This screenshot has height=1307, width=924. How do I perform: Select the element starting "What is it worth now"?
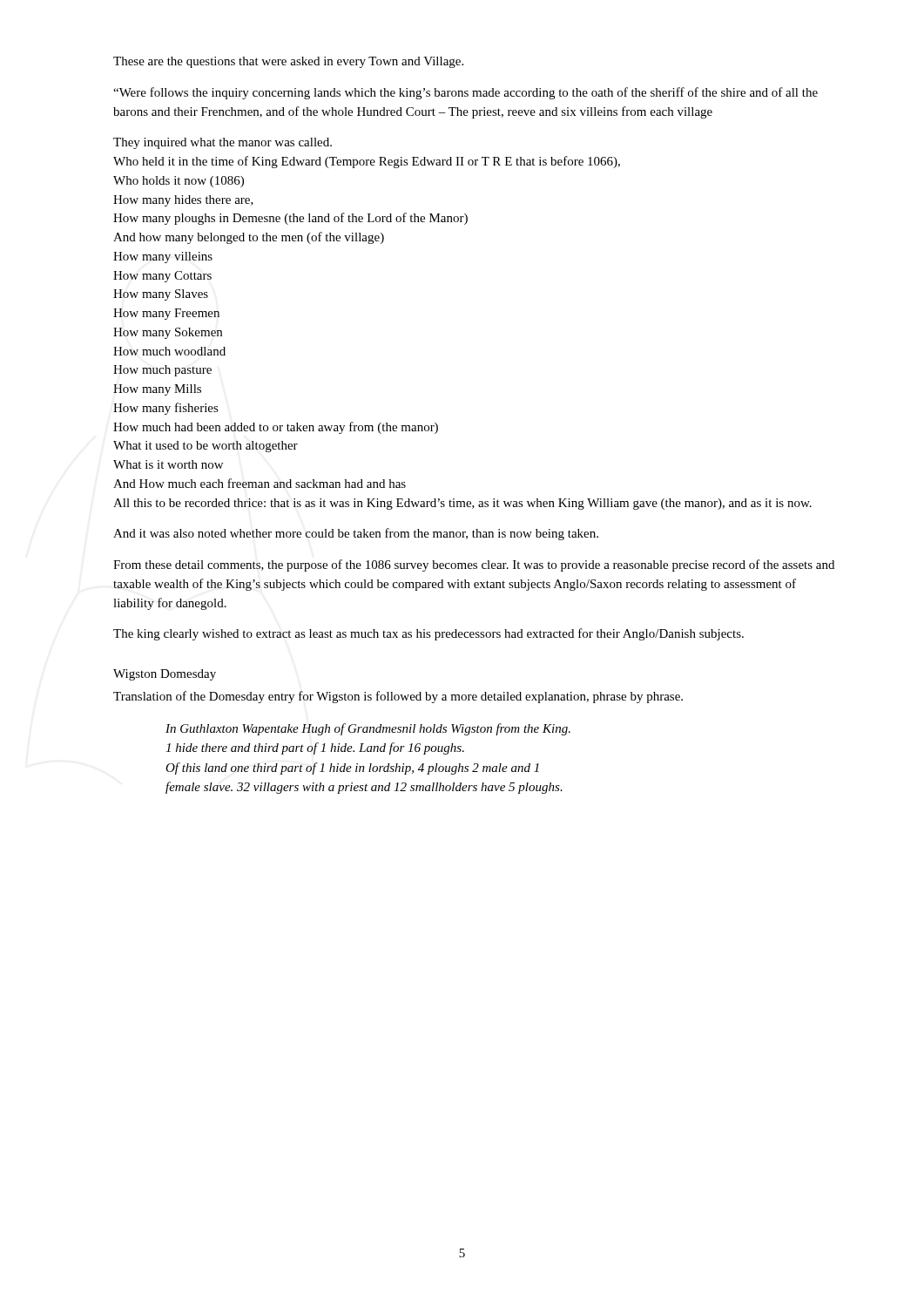168,464
